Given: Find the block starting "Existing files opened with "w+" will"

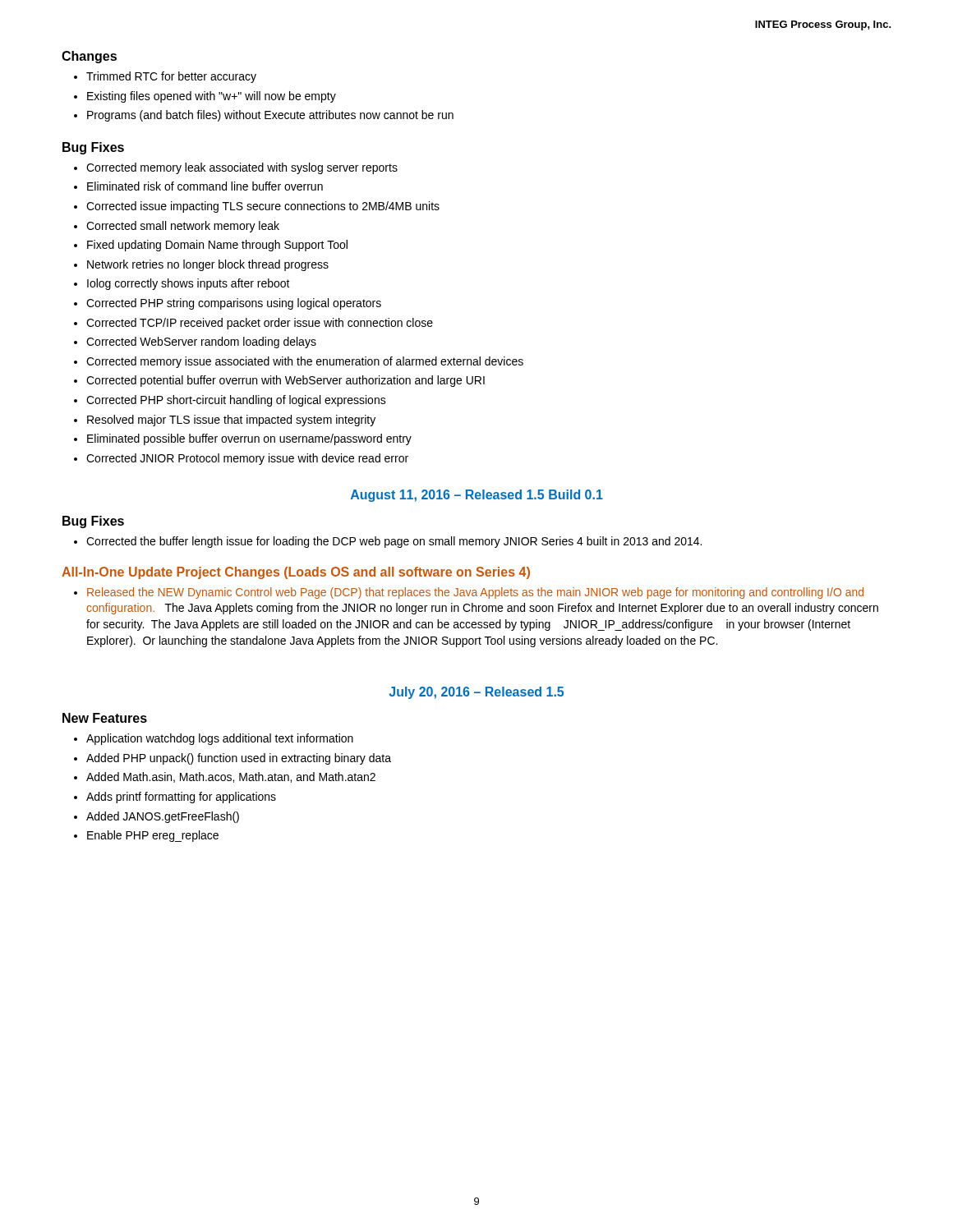Looking at the screenshot, I should pos(205,97).
